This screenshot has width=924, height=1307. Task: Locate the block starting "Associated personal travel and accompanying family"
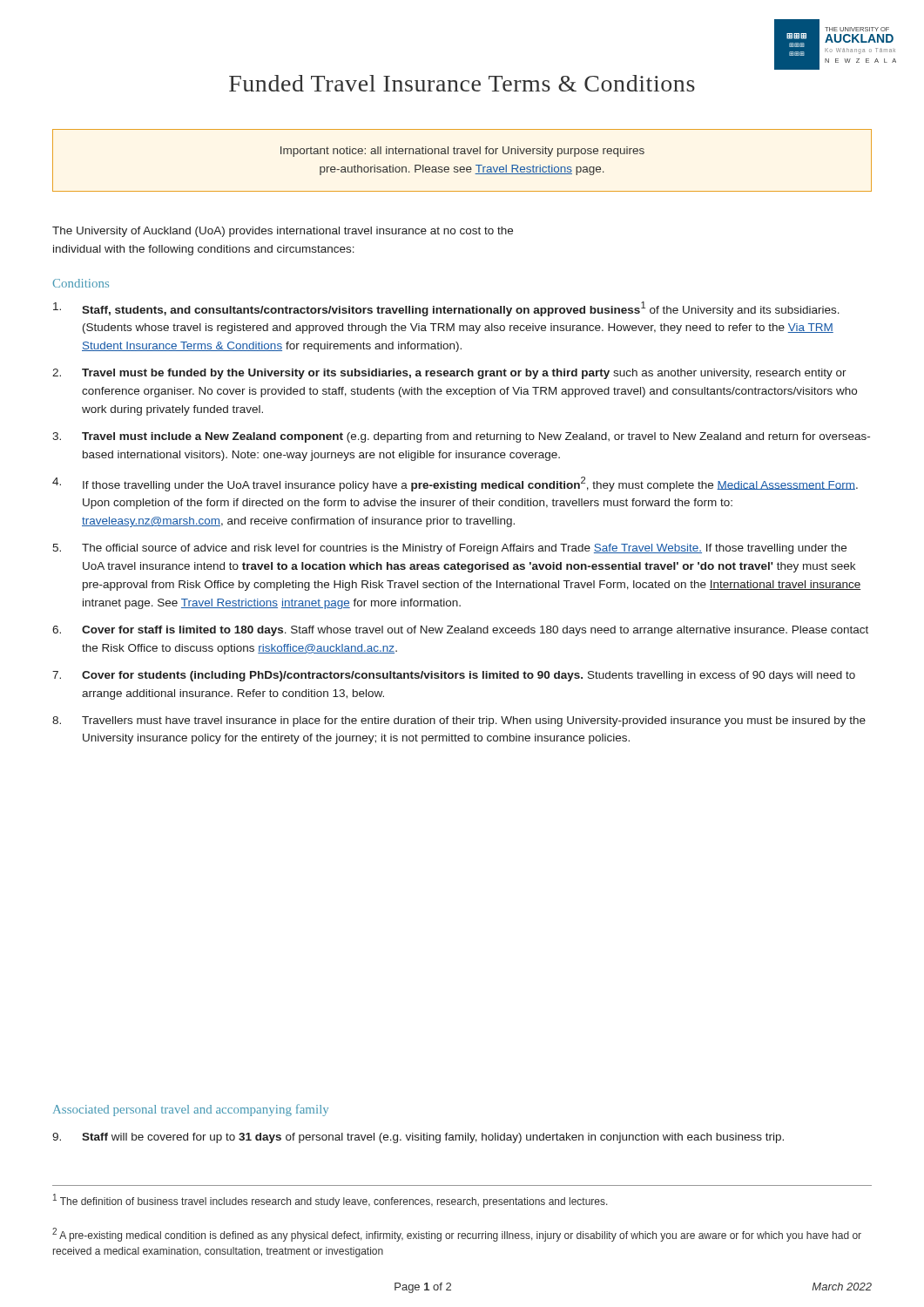click(191, 1109)
